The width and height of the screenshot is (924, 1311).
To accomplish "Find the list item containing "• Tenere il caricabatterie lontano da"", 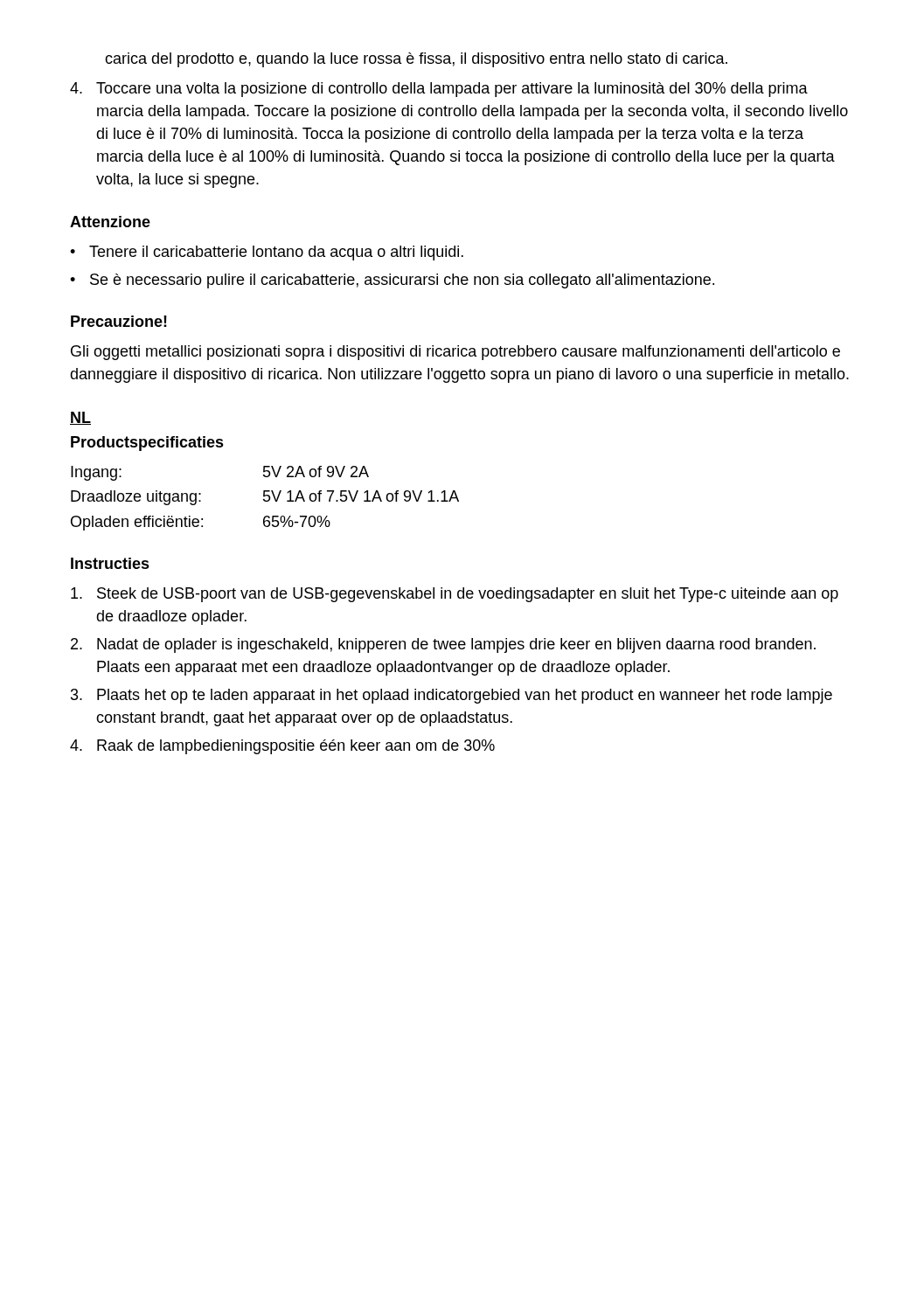I will 462,251.
